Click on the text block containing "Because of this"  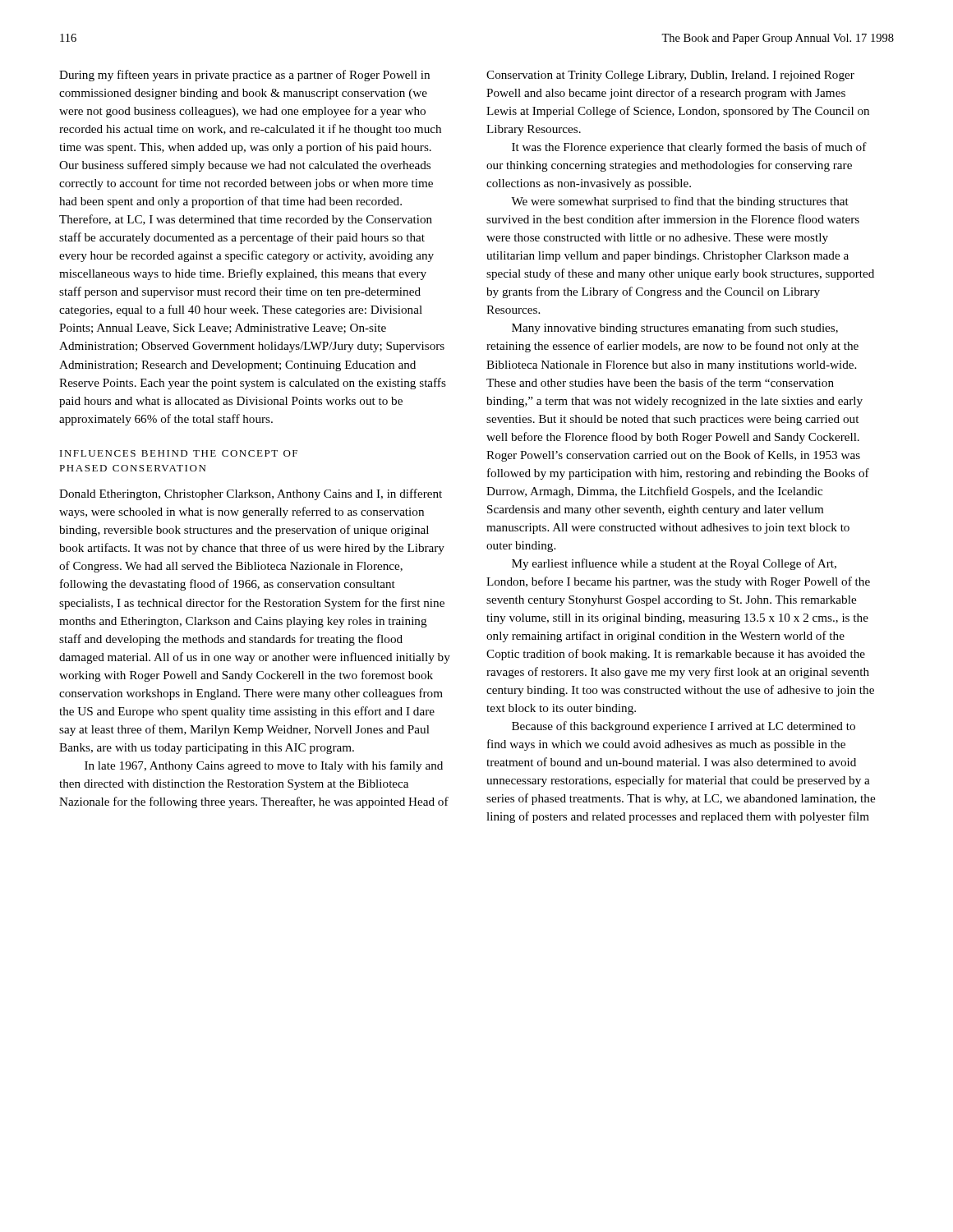click(x=682, y=771)
